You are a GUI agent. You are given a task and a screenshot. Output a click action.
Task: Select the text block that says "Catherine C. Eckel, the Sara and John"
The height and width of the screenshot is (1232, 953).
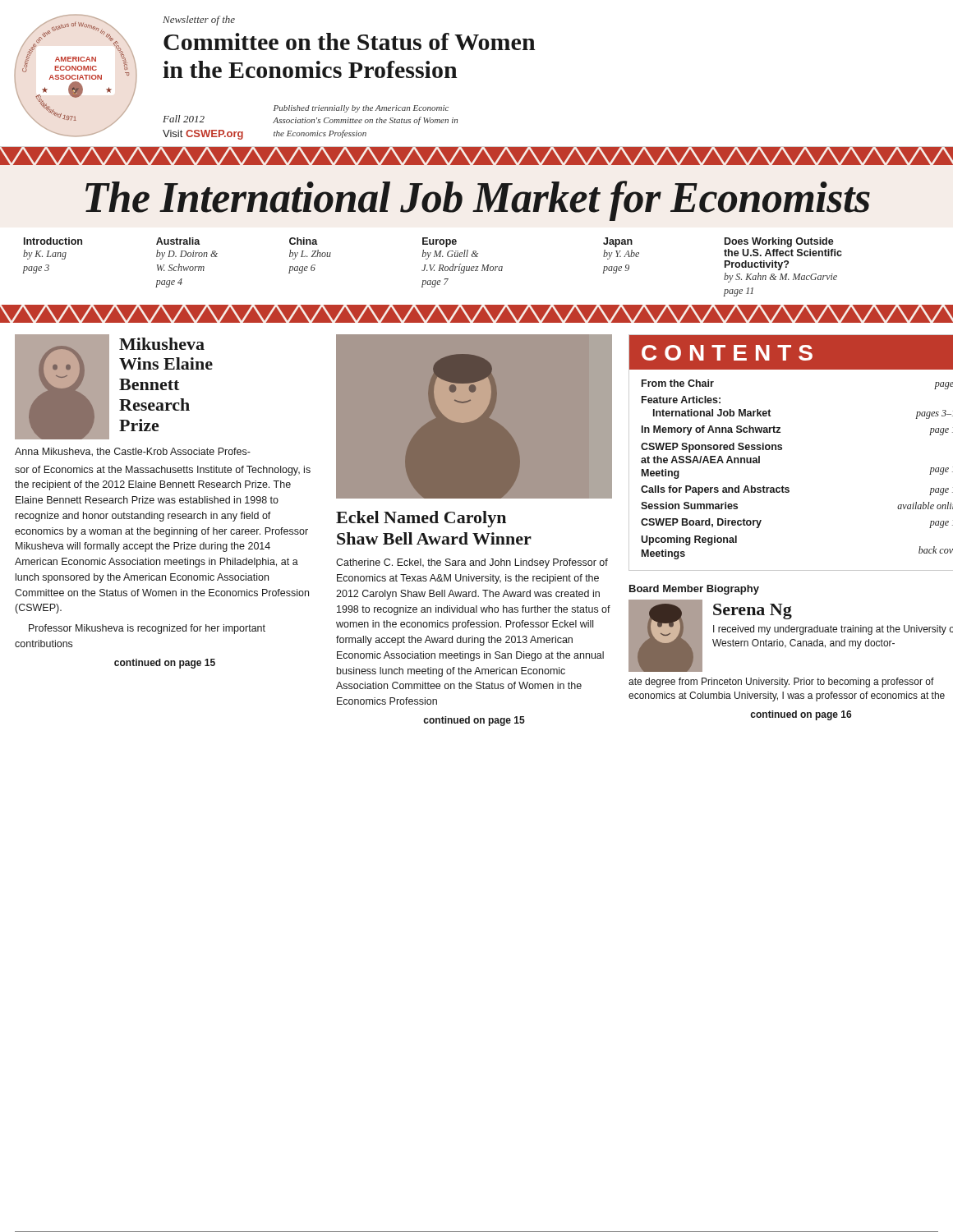coord(474,633)
